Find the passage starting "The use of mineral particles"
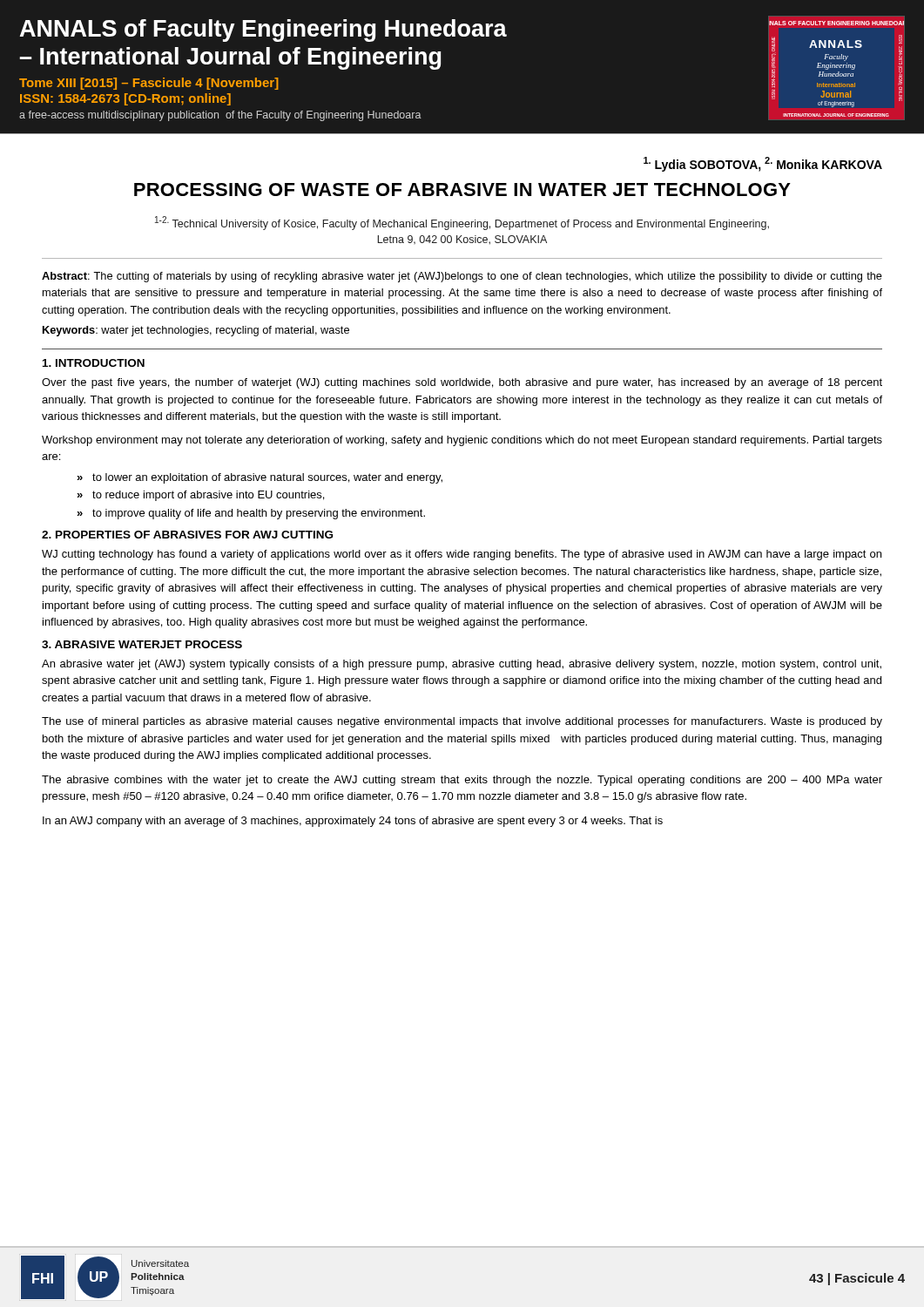This screenshot has width=924, height=1307. click(x=462, y=738)
